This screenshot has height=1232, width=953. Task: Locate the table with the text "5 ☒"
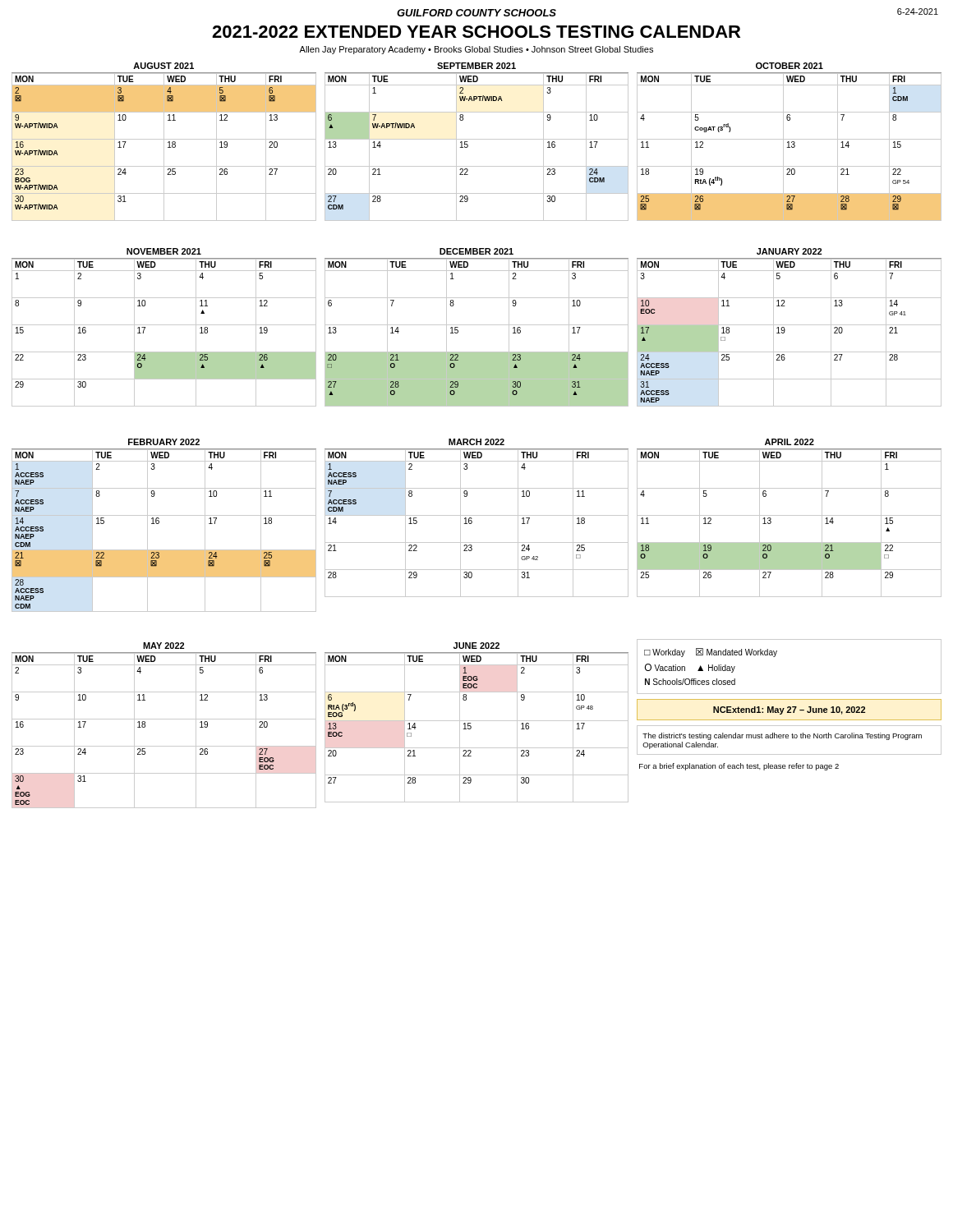[164, 140]
